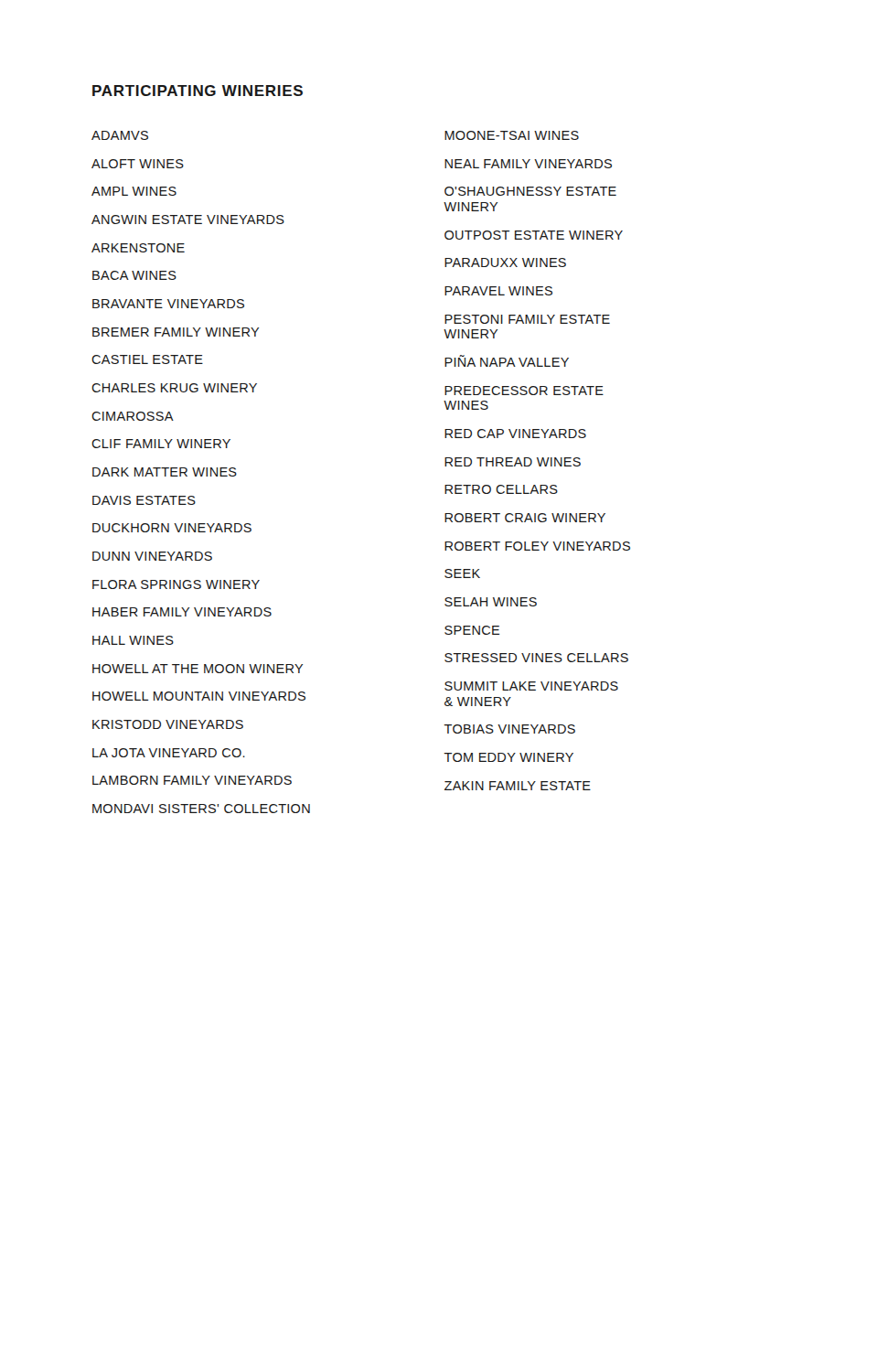The image size is (888, 1372).
Task: Locate the text "MOONE-TSAI WINES"
Action: click(512, 135)
